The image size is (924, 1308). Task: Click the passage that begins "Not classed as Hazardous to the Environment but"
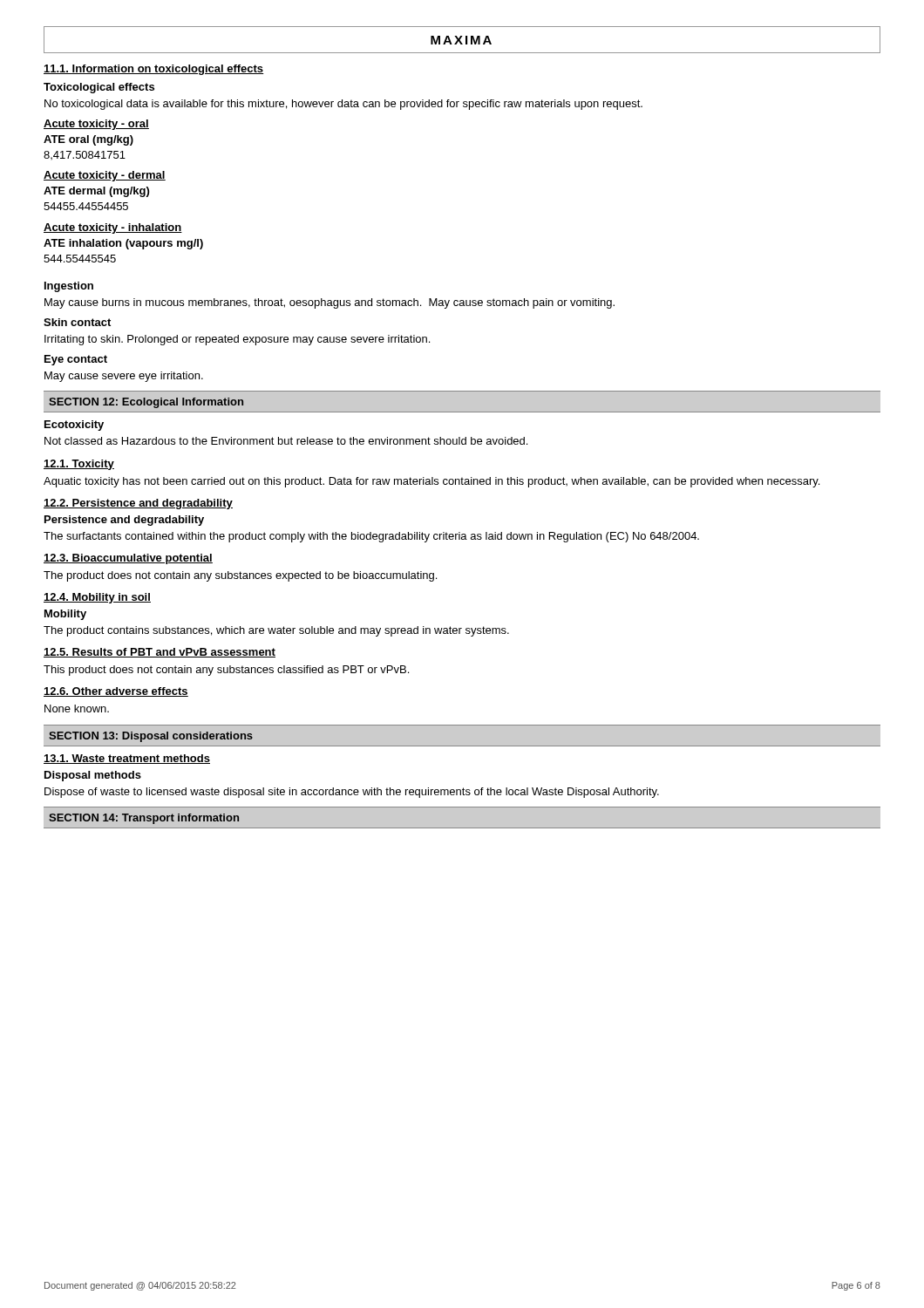[x=286, y=441]
